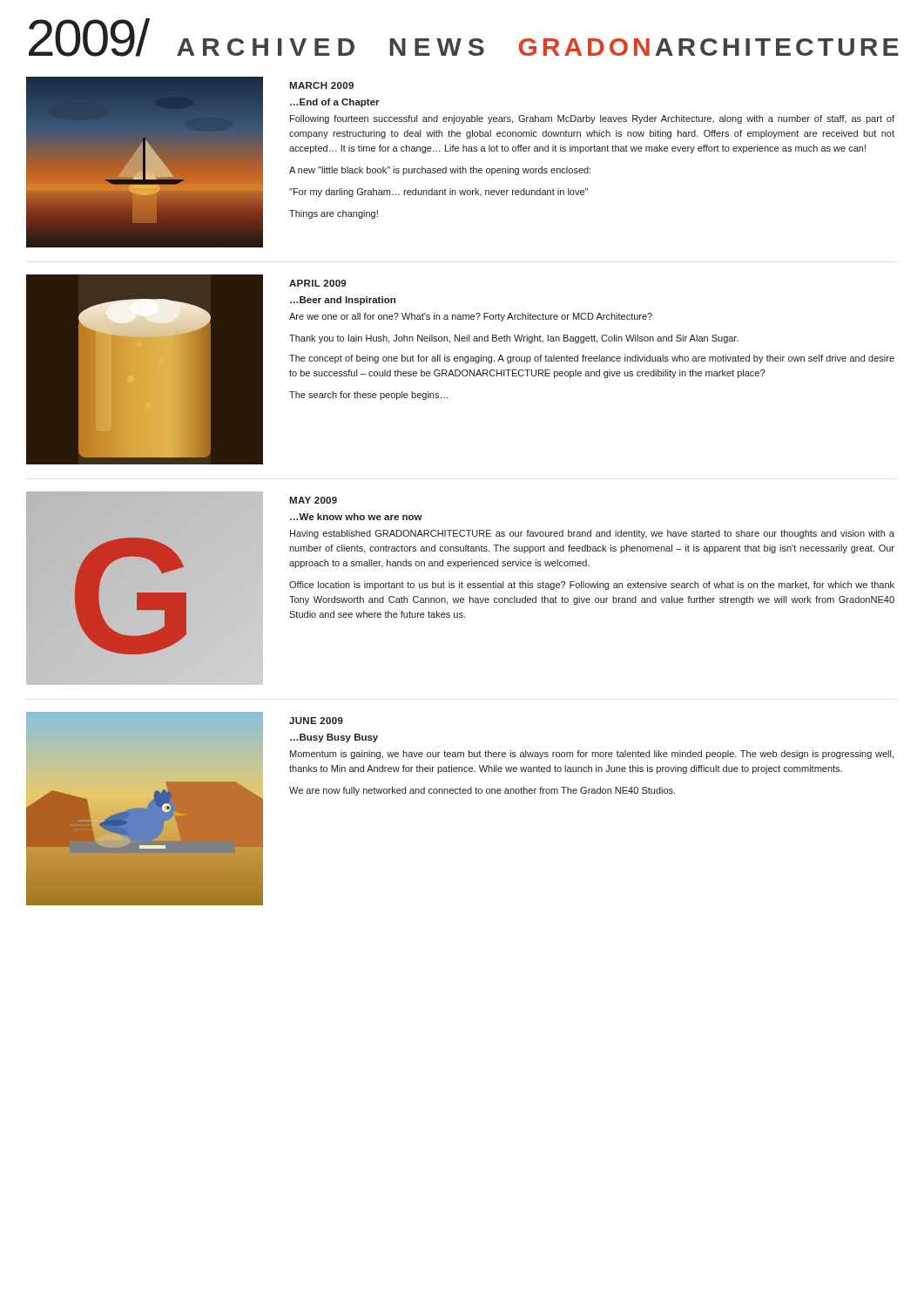Locate the illustration

(x=145, y=809)
